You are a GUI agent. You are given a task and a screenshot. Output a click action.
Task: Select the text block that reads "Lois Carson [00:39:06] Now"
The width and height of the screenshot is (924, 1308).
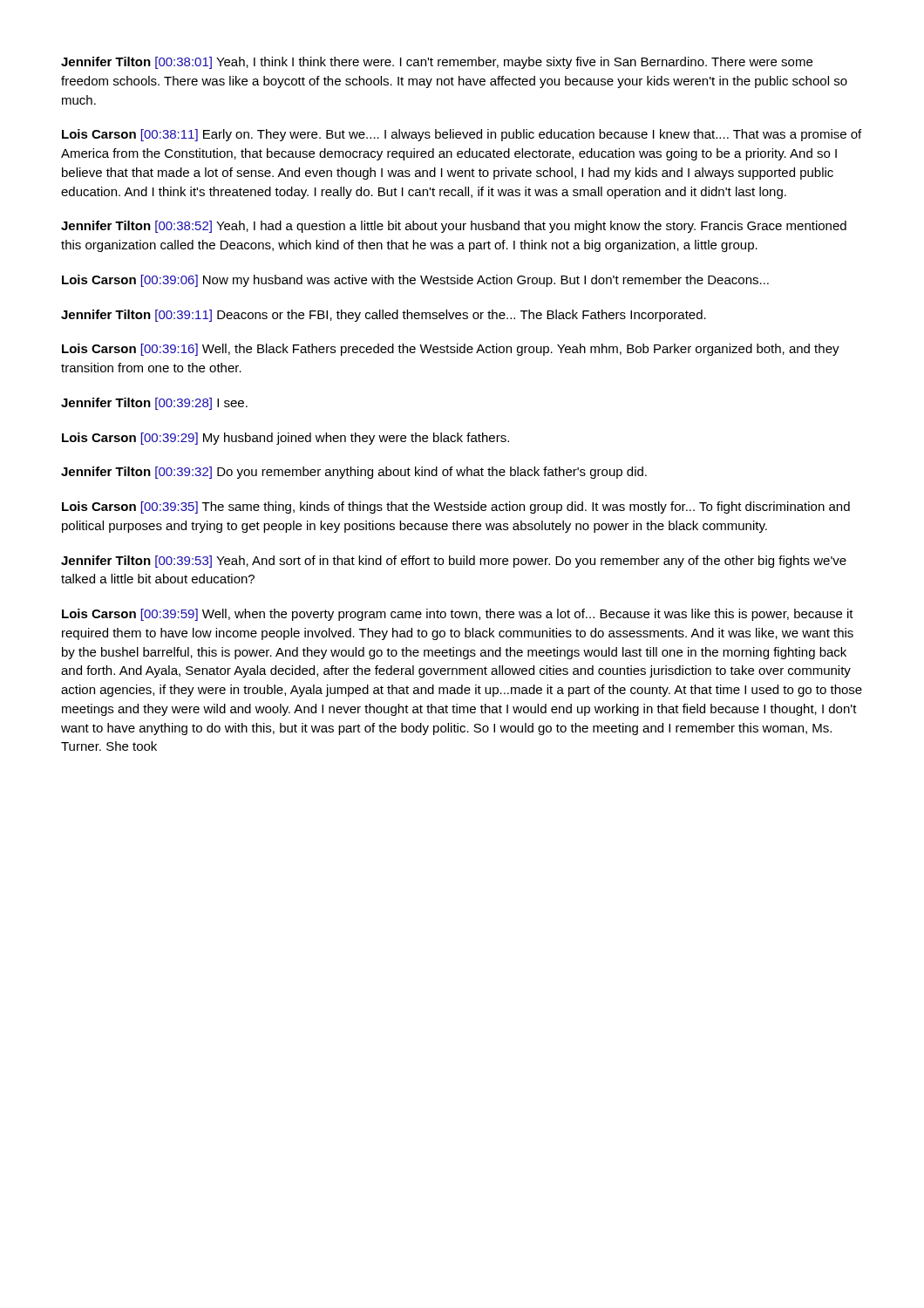415,279
